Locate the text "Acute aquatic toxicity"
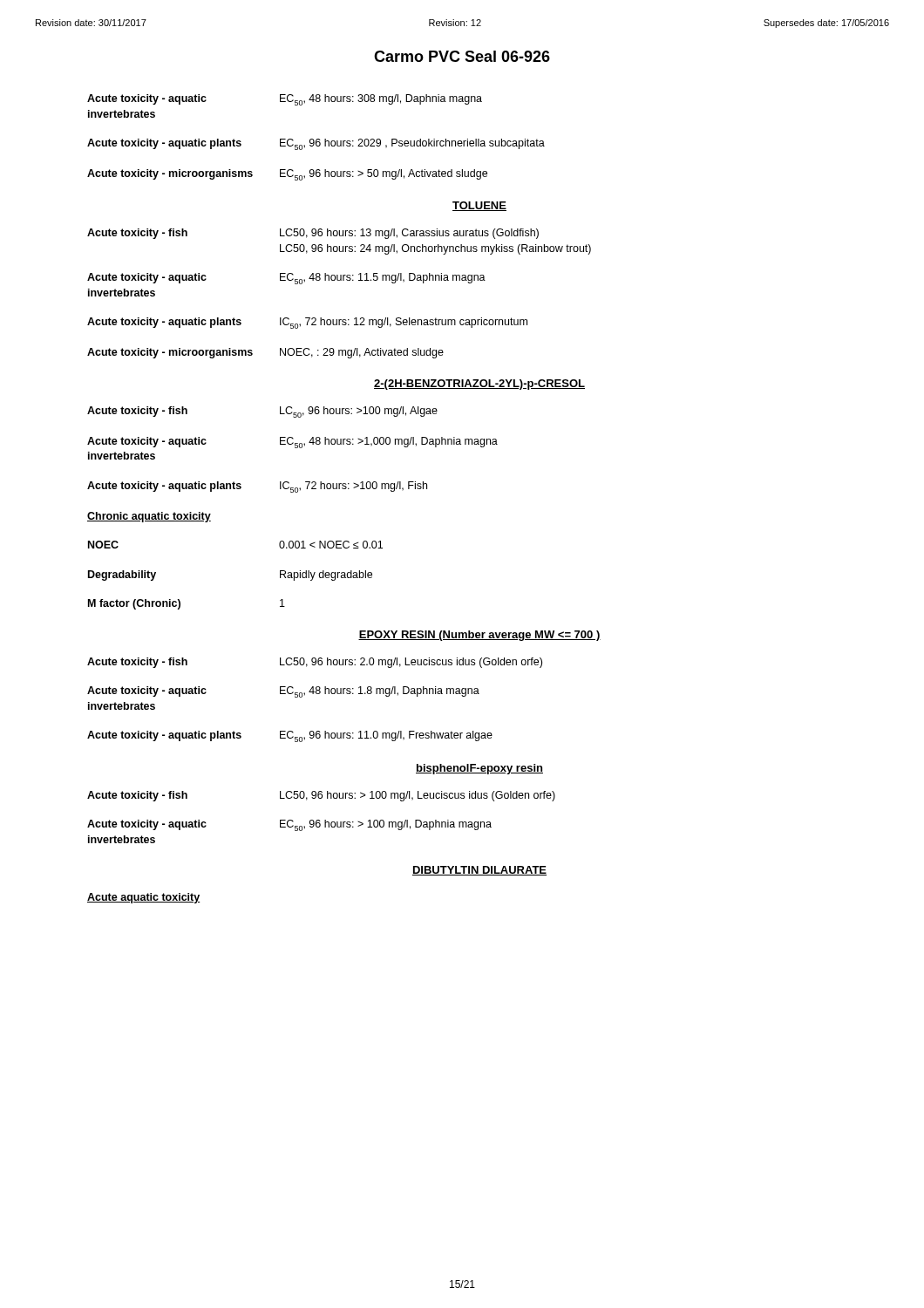This screenshot has height=1308, width=924. click(183, 898)
